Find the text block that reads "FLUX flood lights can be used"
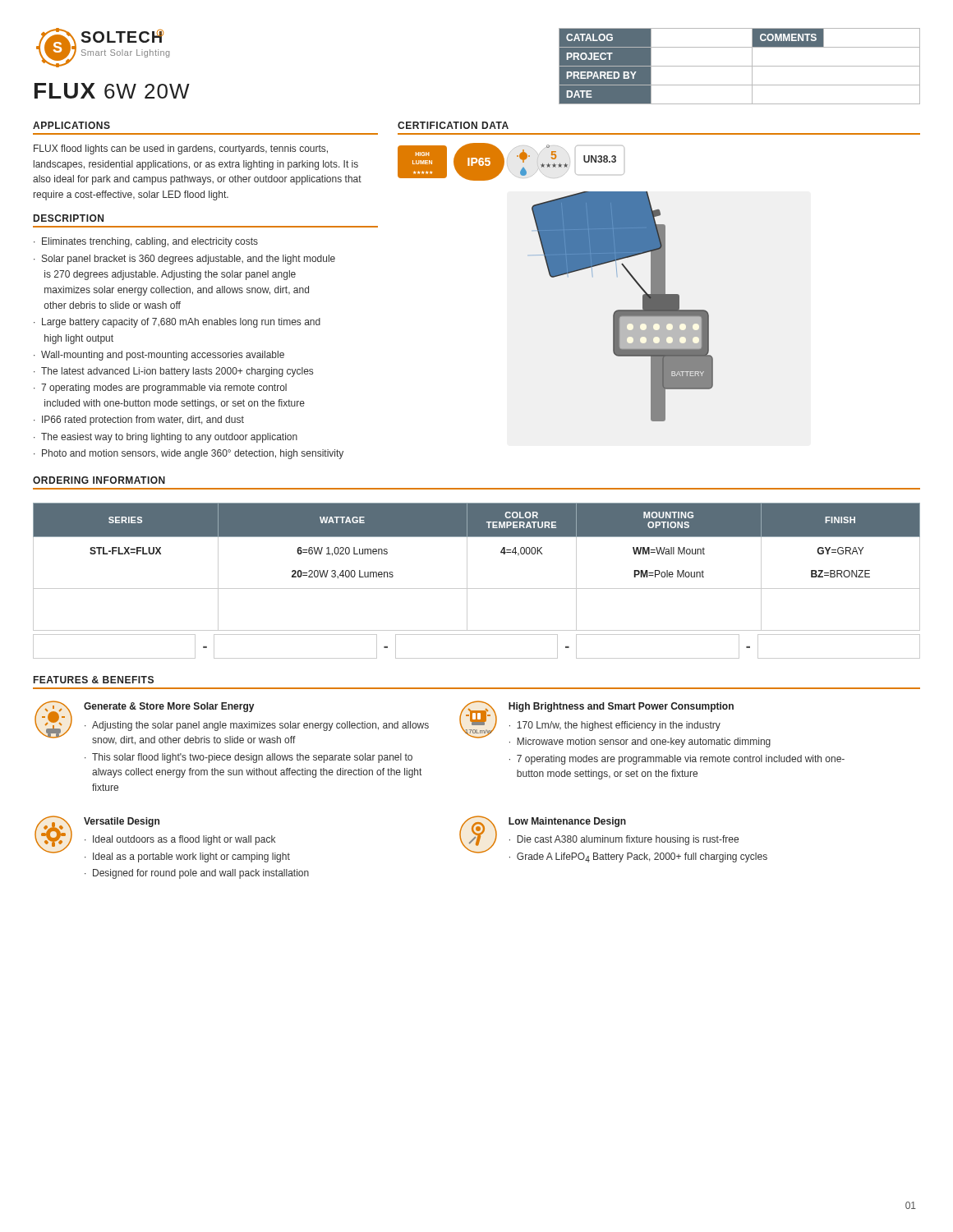 197,172
